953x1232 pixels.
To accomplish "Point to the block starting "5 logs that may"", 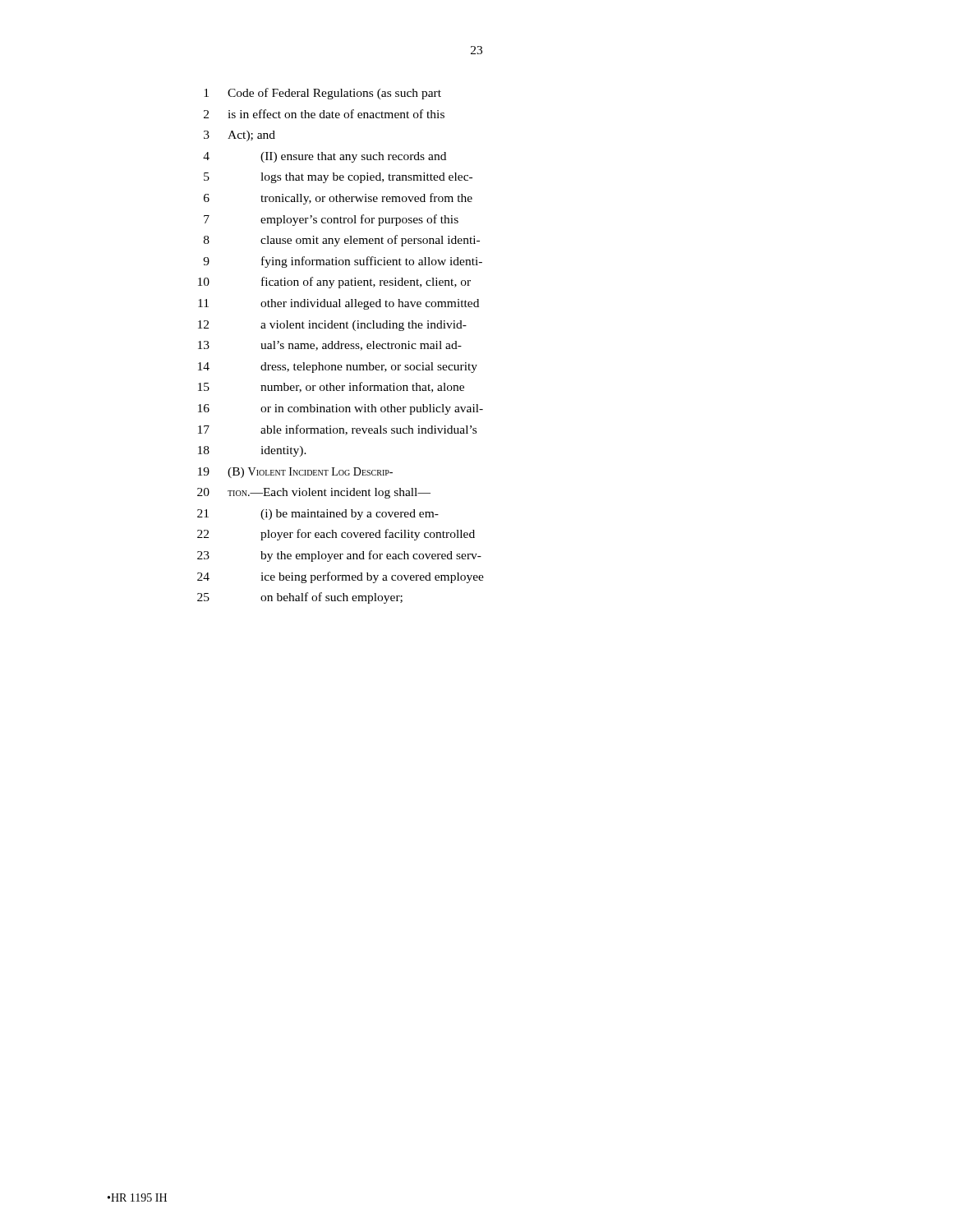I will (338, 178).
